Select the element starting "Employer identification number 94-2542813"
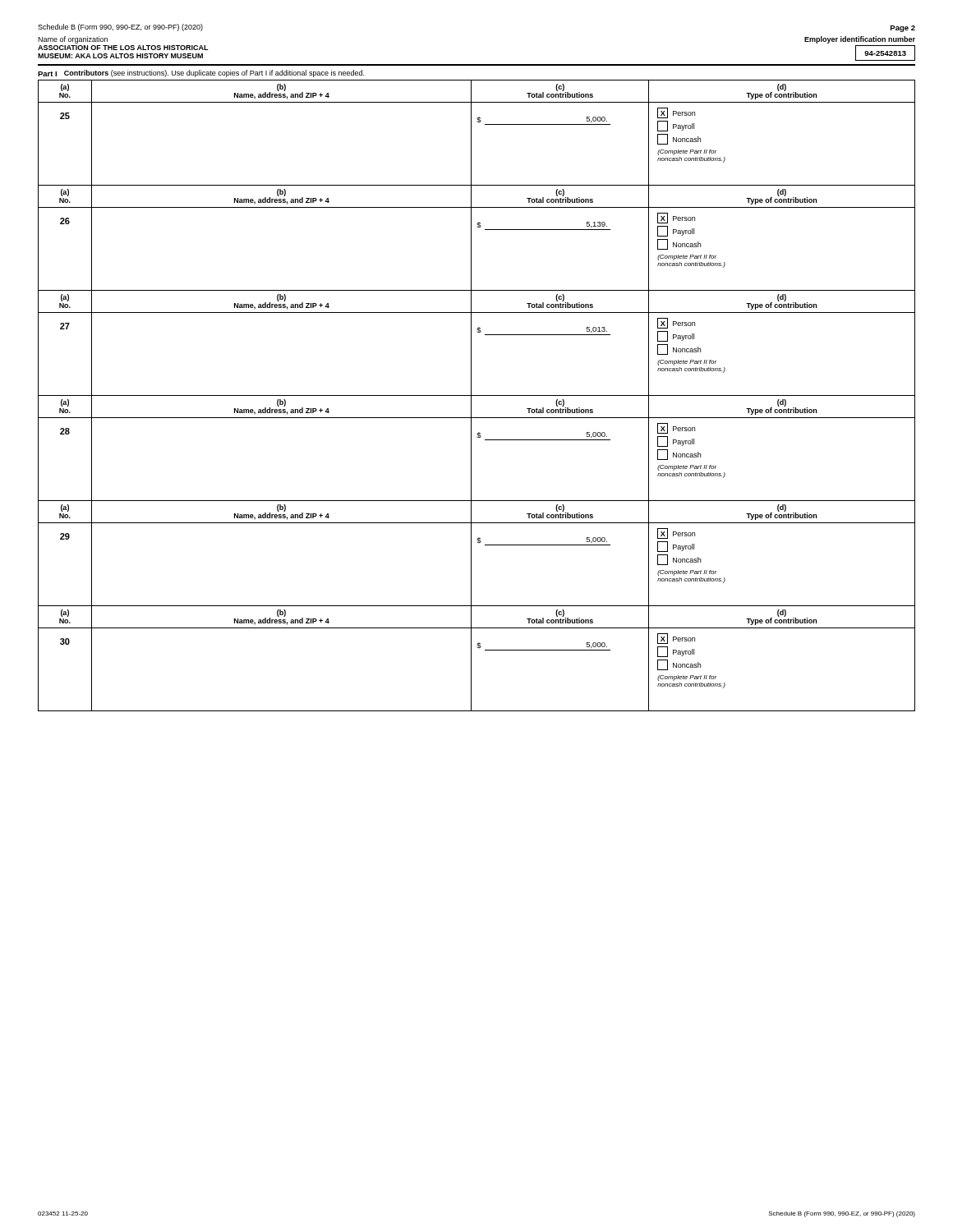This screenshot has width=953, height=1232. pos(860,48)
